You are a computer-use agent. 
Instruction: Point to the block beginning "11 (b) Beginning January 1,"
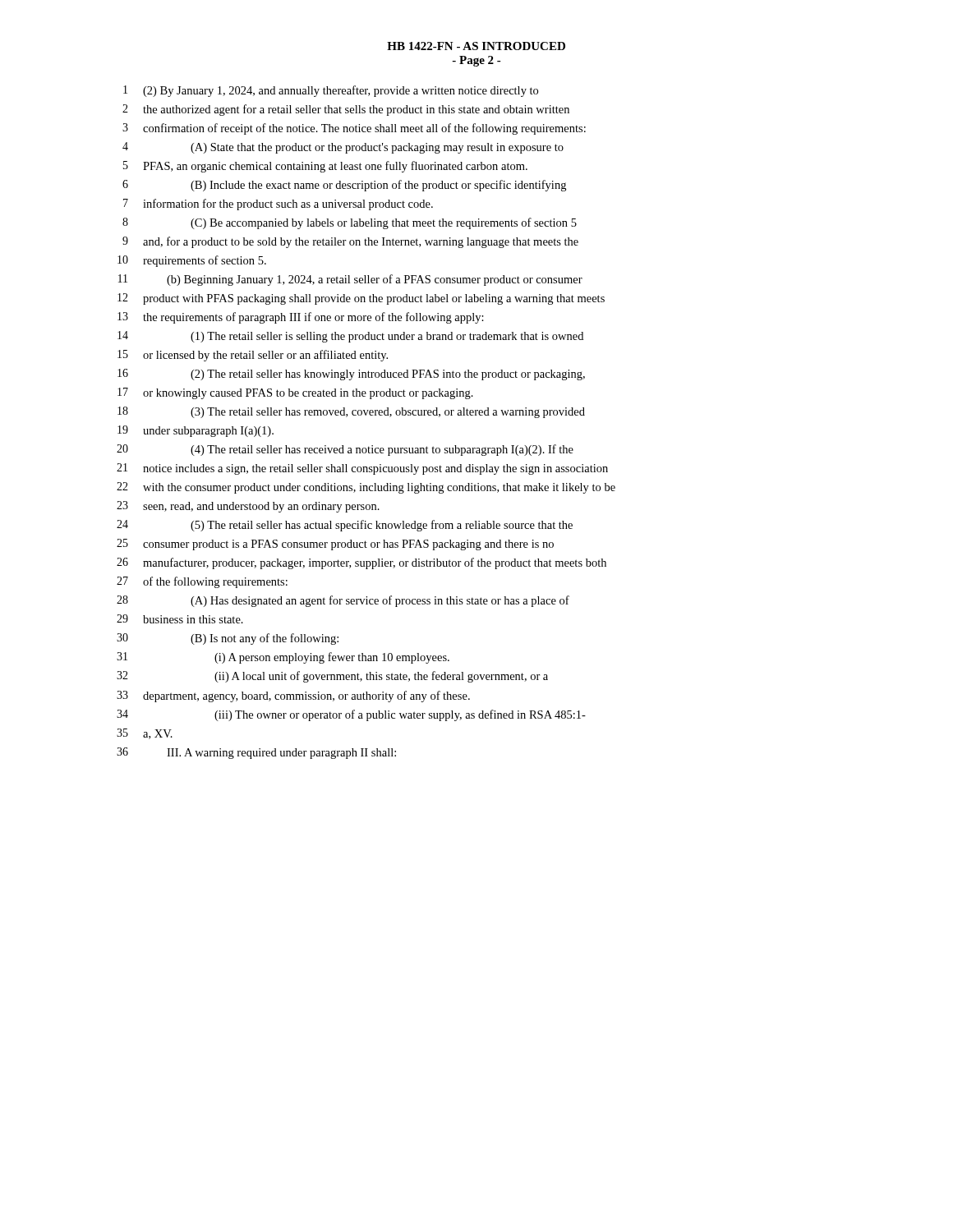click(x=476, y=280)
